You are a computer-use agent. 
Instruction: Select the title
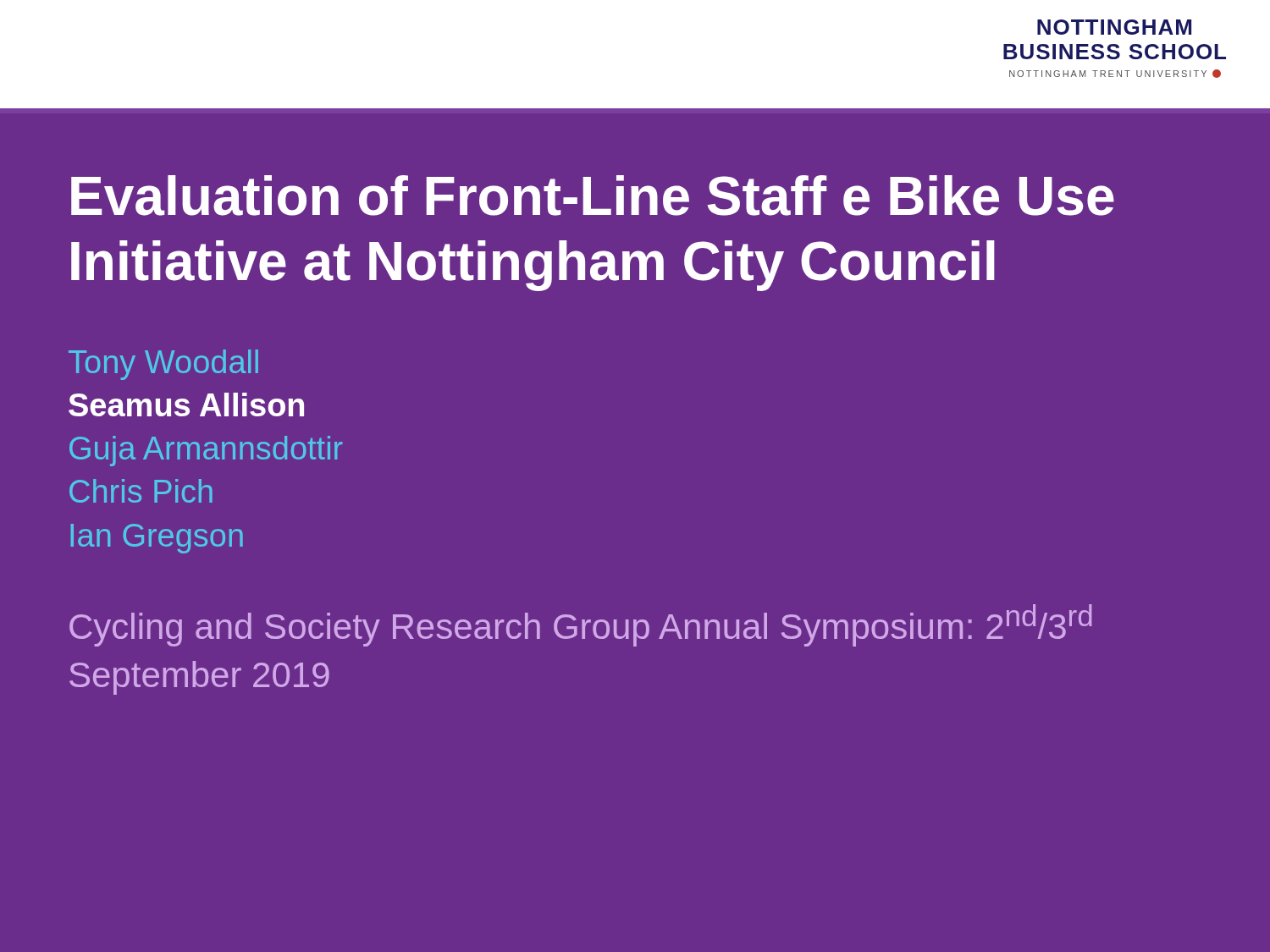tap(592, 229)
